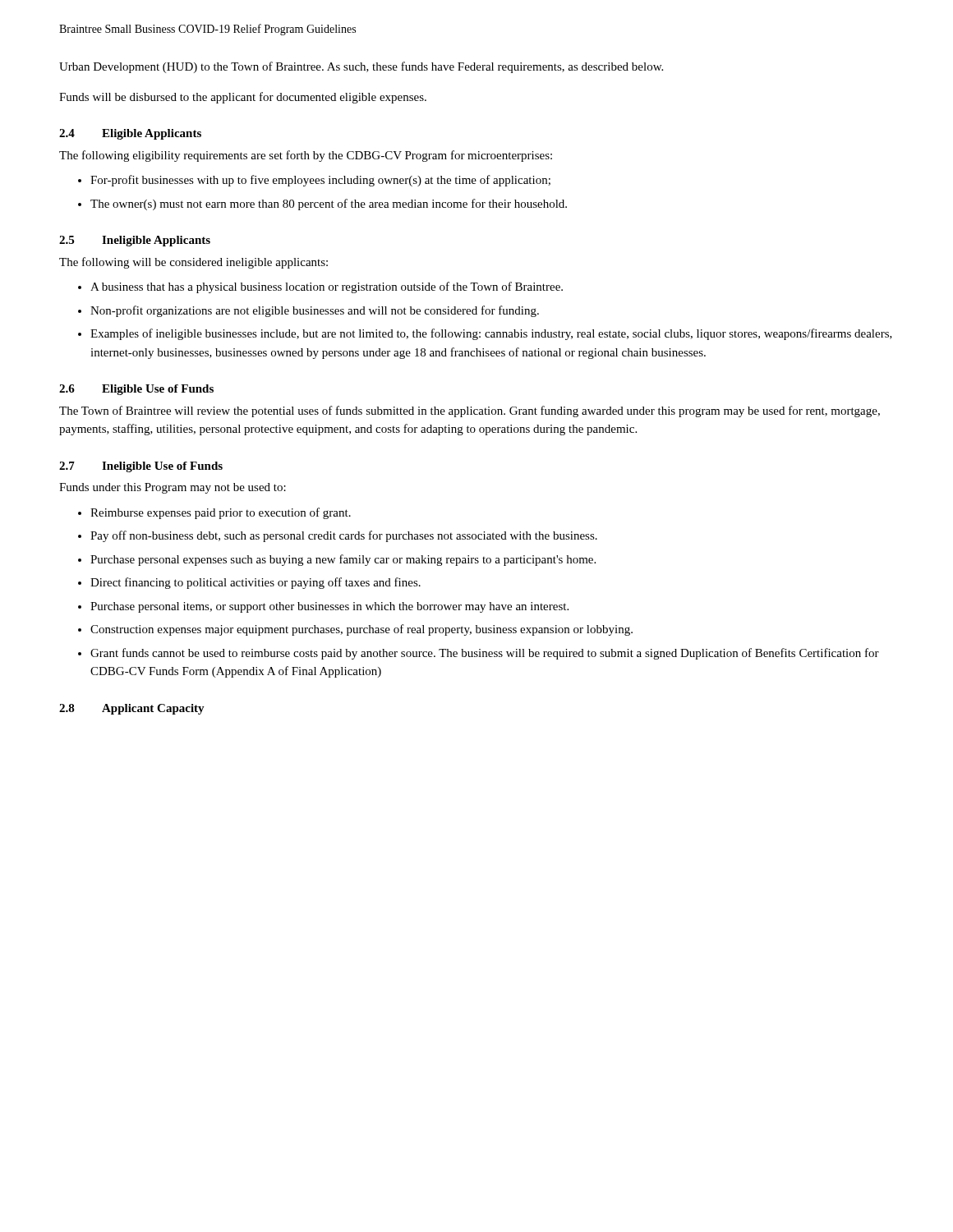This screenshot has height=1232, width=953.
Task: Navigate to the element starting "A business that has a physical business location"
Action: point(327,287)
